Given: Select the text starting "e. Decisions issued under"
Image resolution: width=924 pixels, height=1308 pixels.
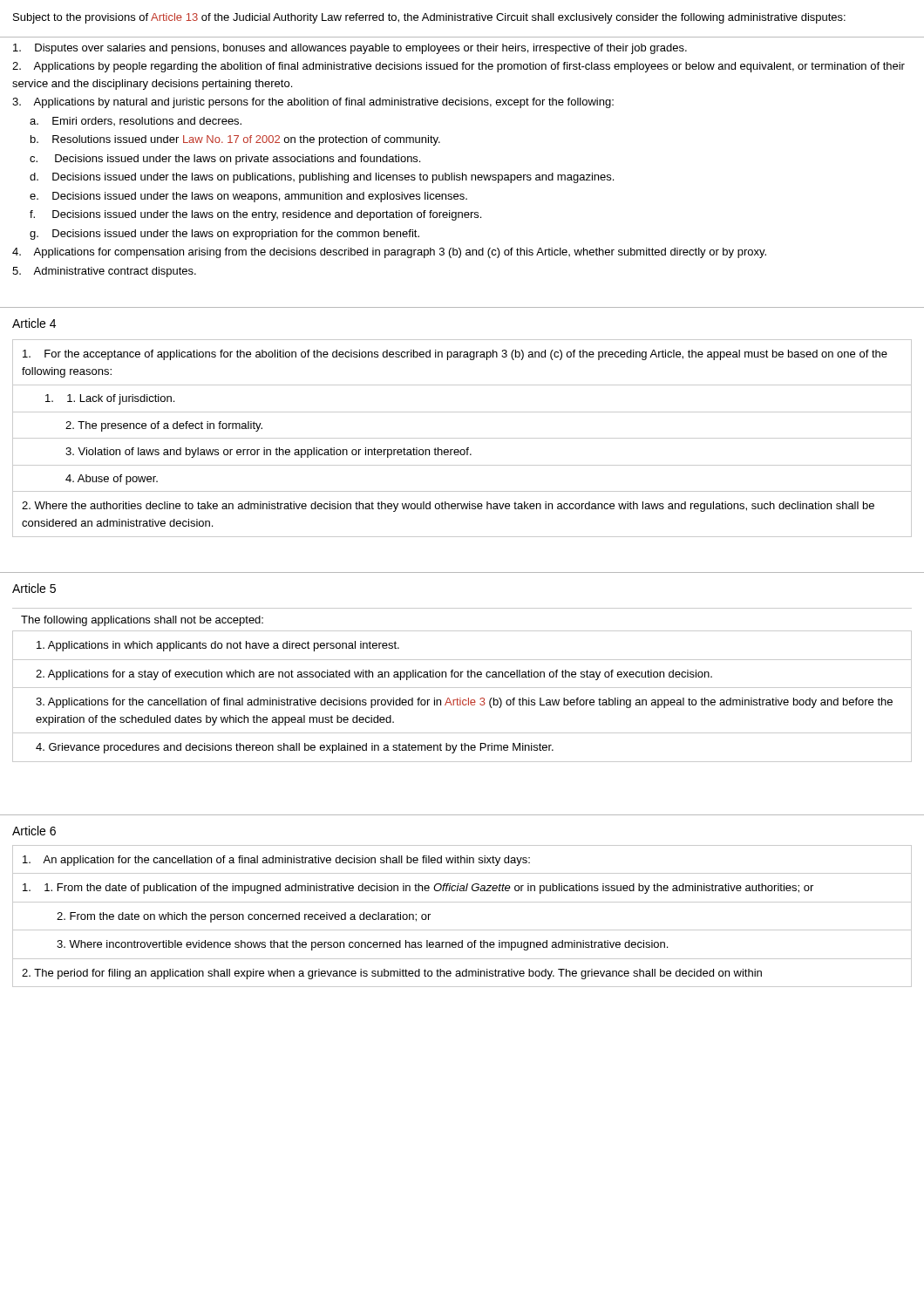Looking at the screenshot, I should tap(249, 195).
